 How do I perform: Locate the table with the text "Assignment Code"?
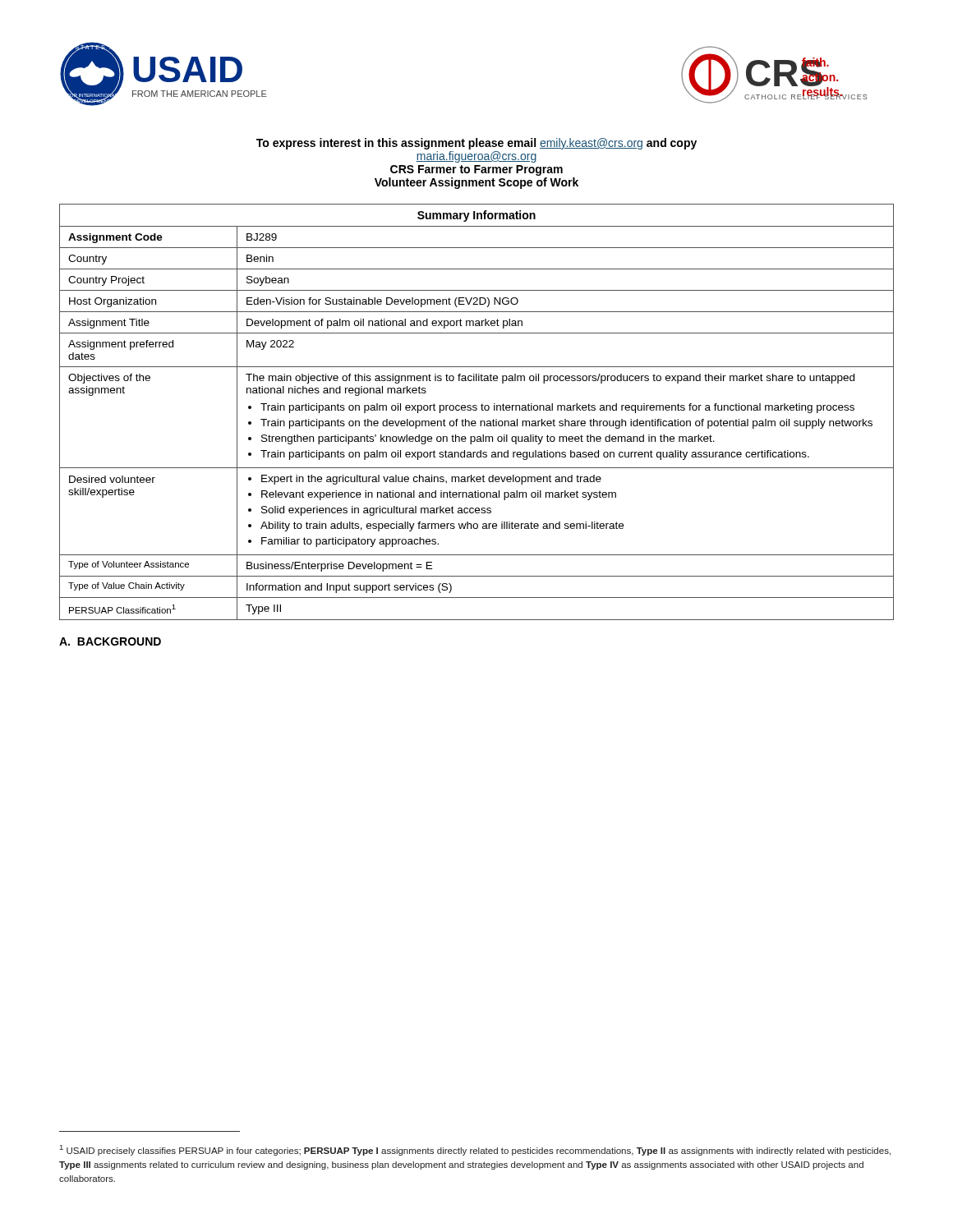click(x=476, y=412)
